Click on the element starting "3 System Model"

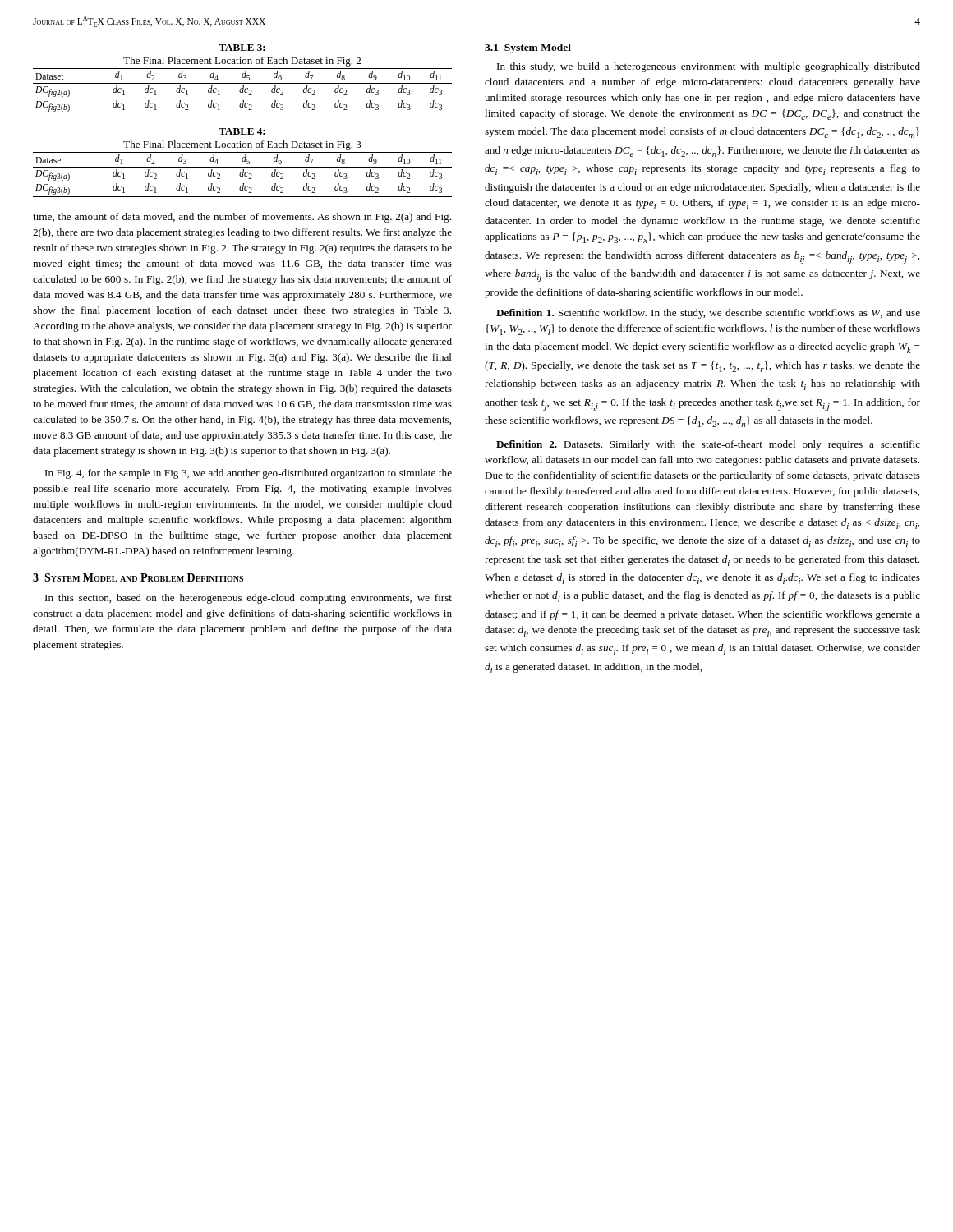click(138, 578)
